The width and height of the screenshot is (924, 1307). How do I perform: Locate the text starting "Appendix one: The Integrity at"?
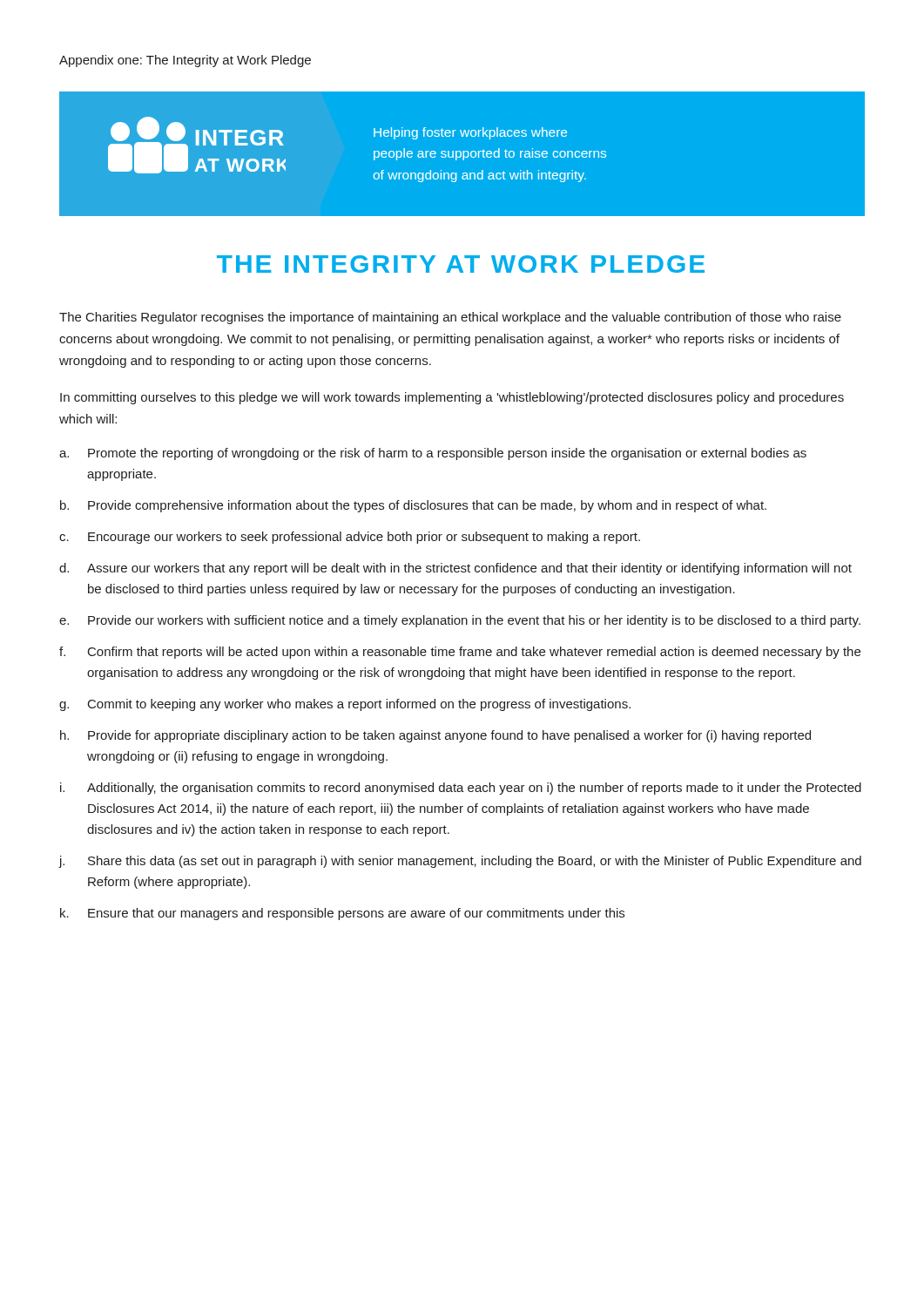point(185,60)
